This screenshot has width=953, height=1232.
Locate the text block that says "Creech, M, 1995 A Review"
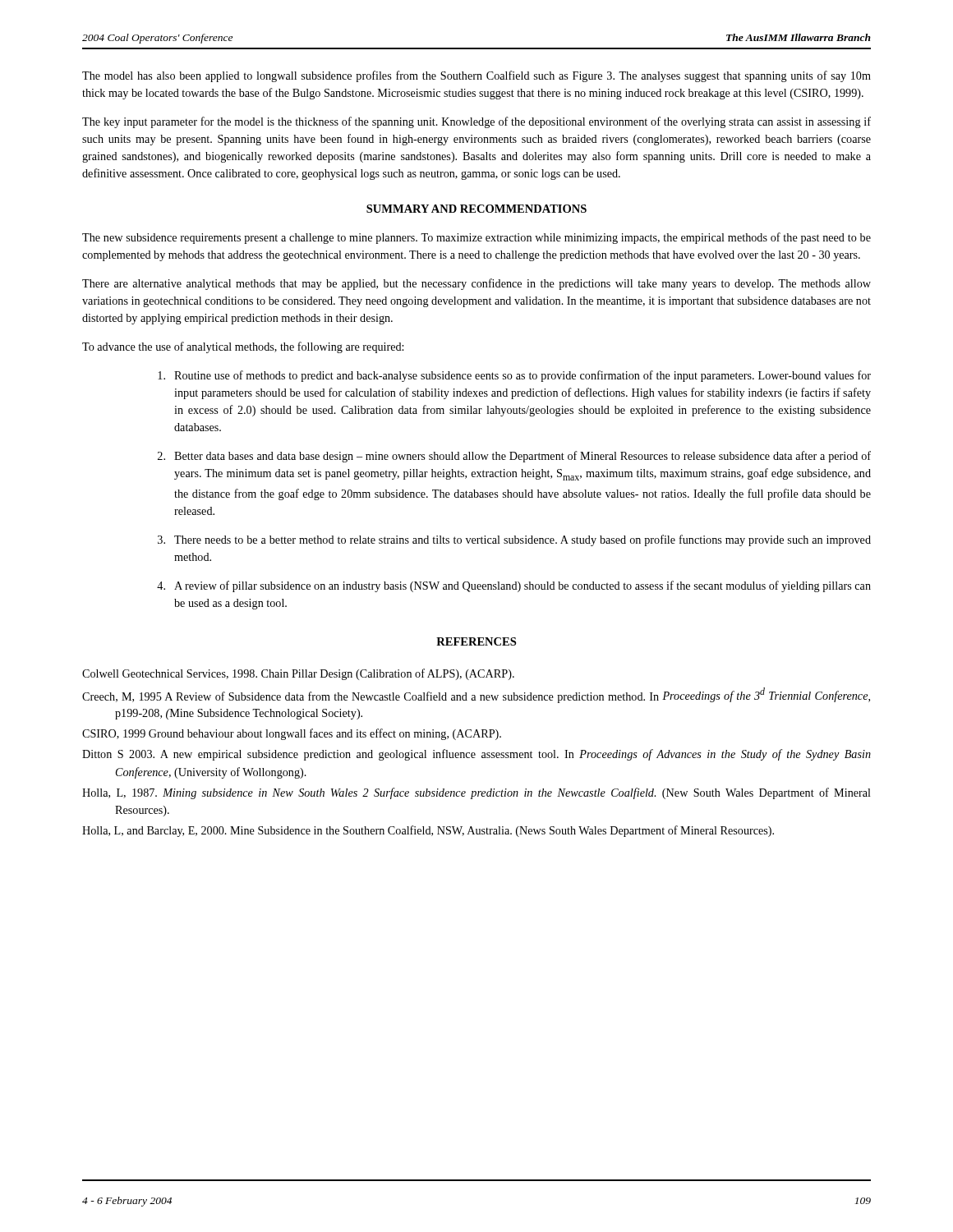476,703
